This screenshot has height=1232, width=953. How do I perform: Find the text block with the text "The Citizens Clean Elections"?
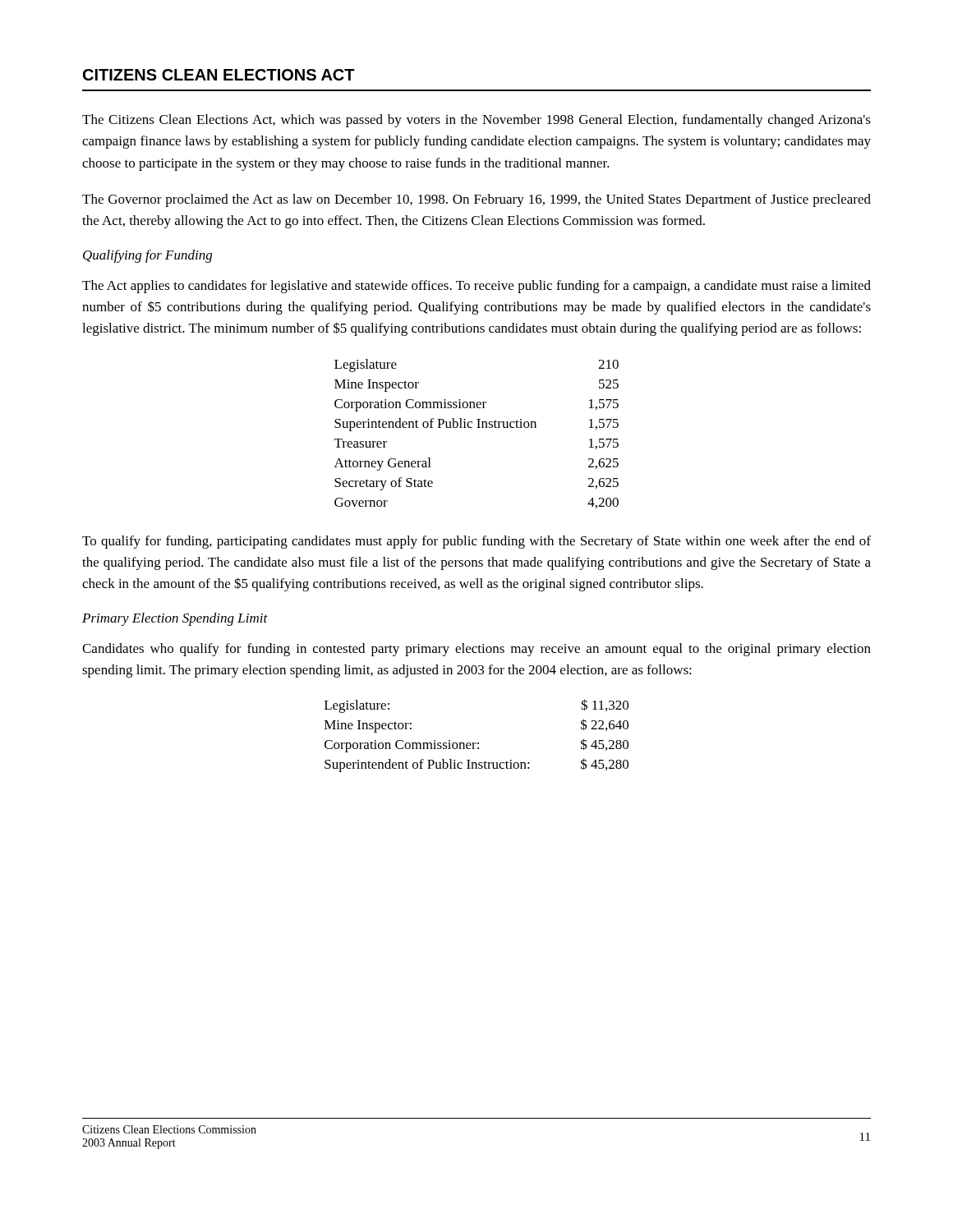(x=476, y=141)
